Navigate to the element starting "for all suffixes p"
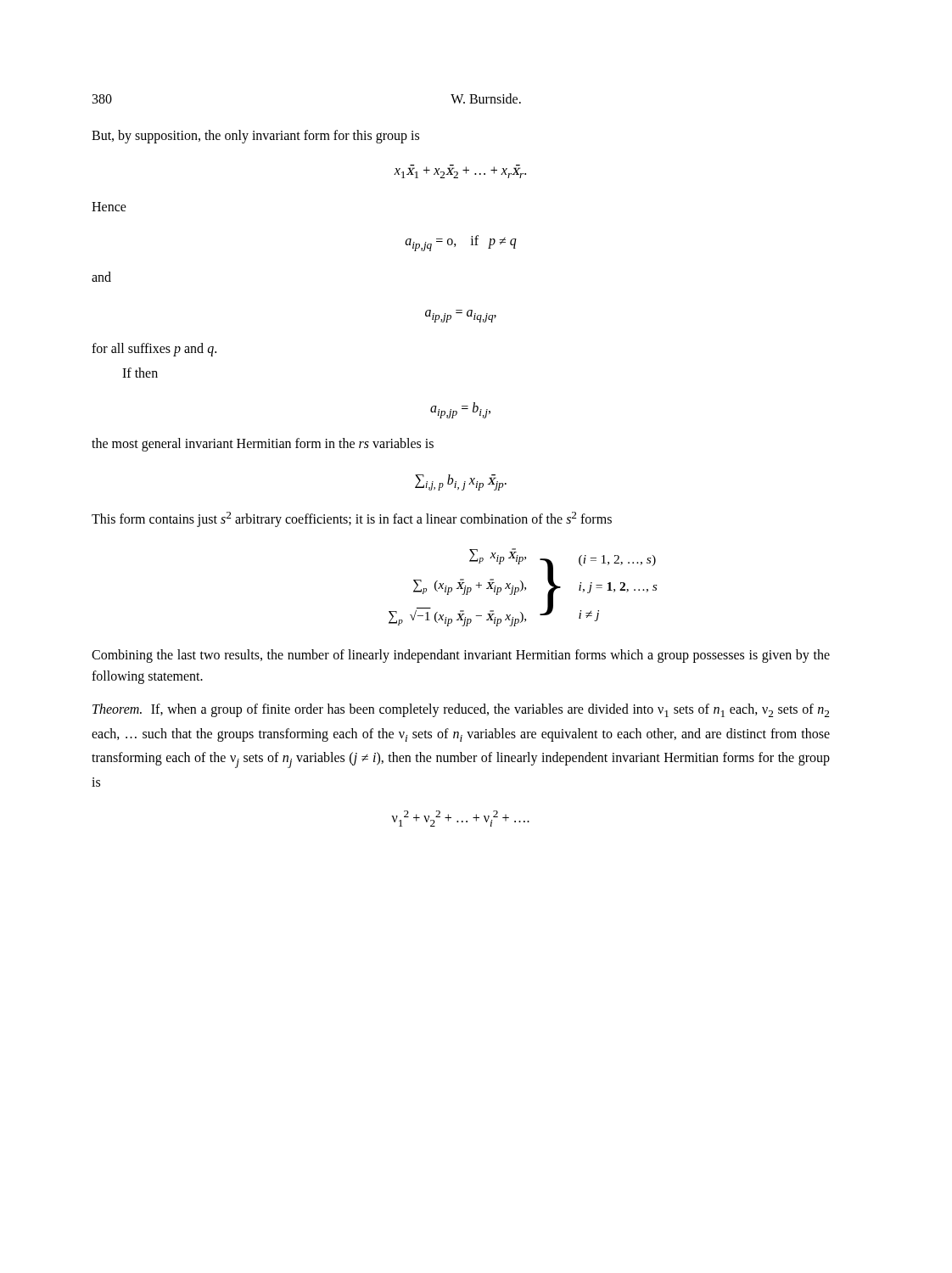This screenshot has height=1273, width=952. [x=155, y=348]
